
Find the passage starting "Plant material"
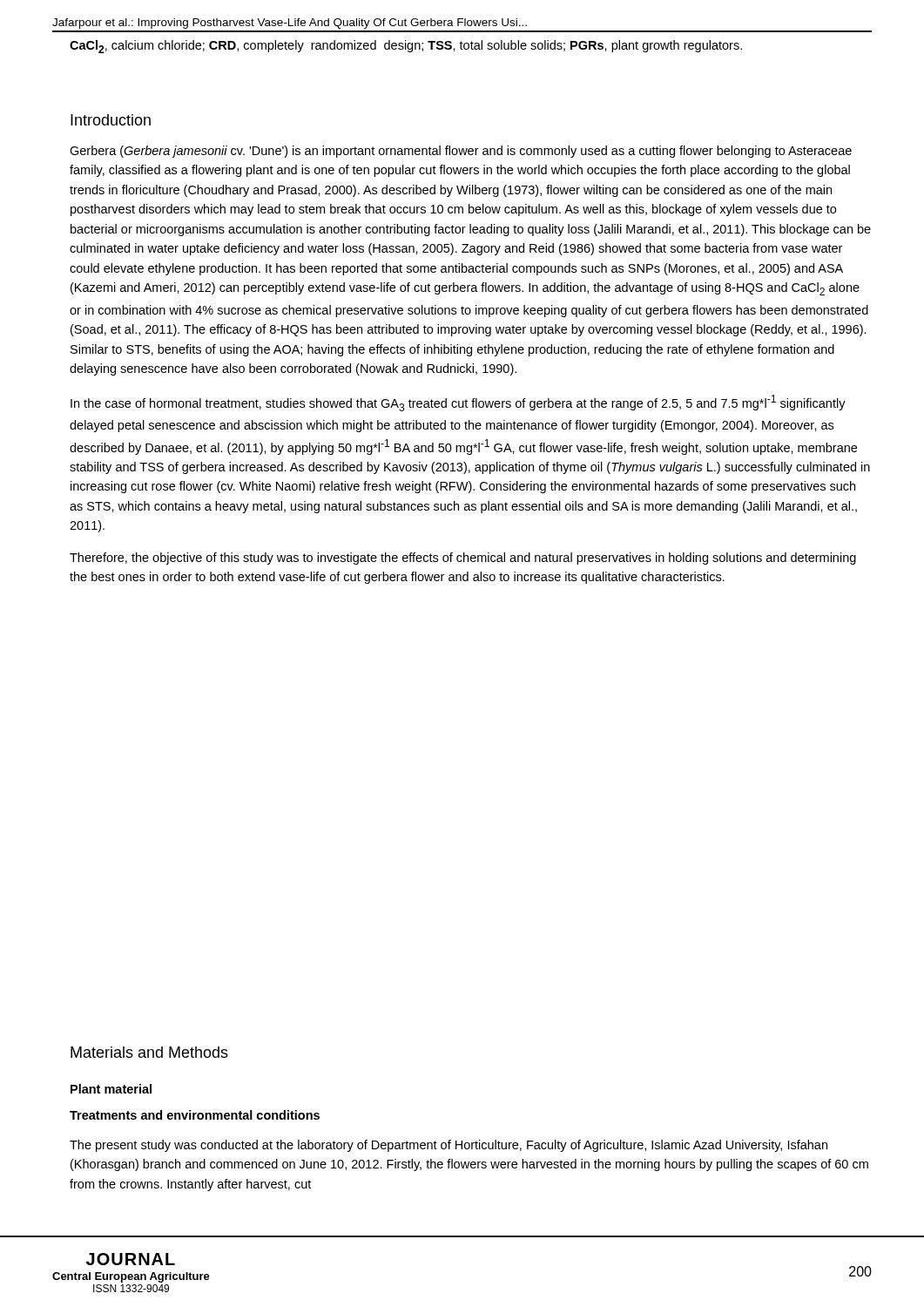pyautogui.click(x=111, y=1089)
